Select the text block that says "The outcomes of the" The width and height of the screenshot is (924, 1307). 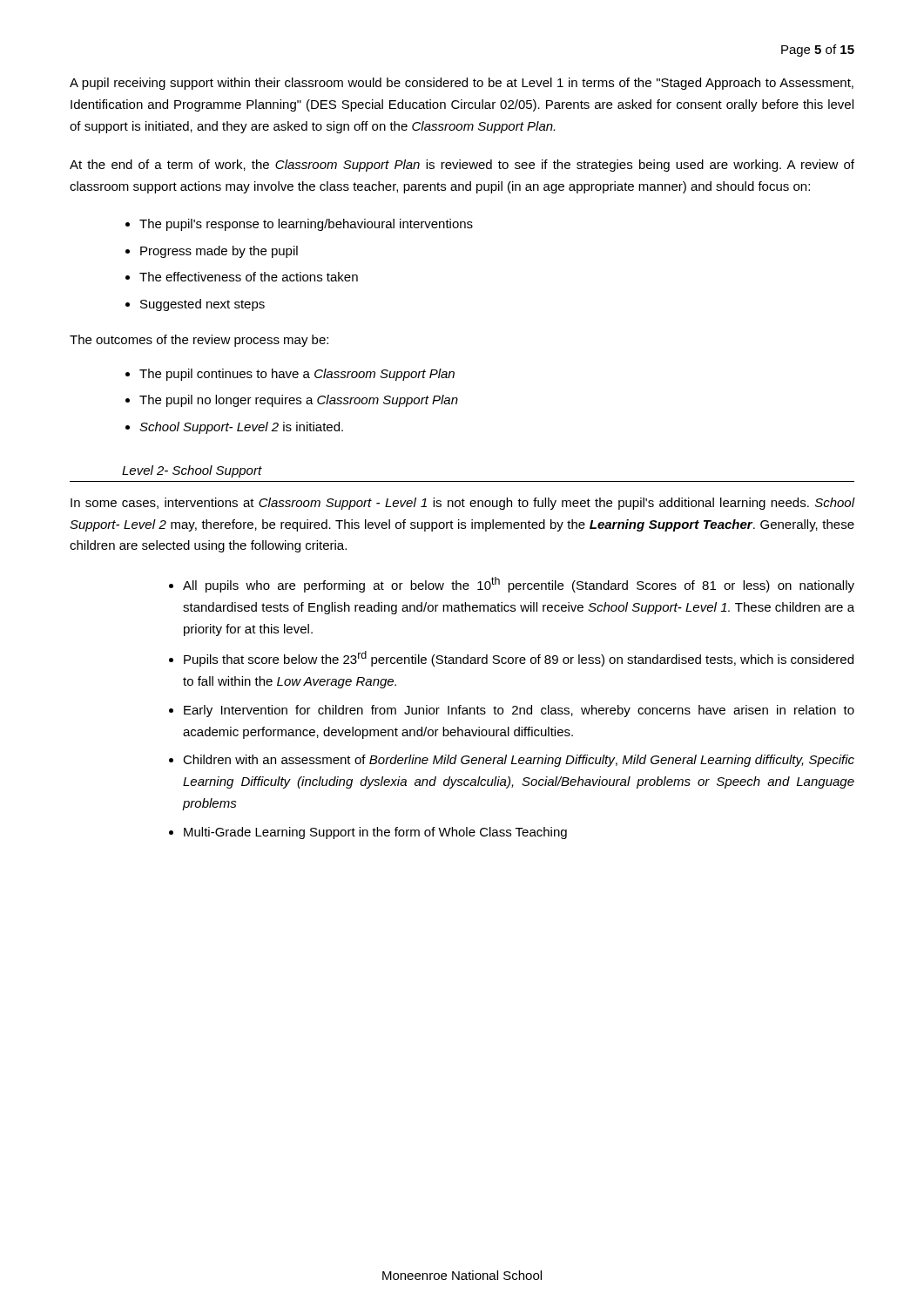pos(200,339)
